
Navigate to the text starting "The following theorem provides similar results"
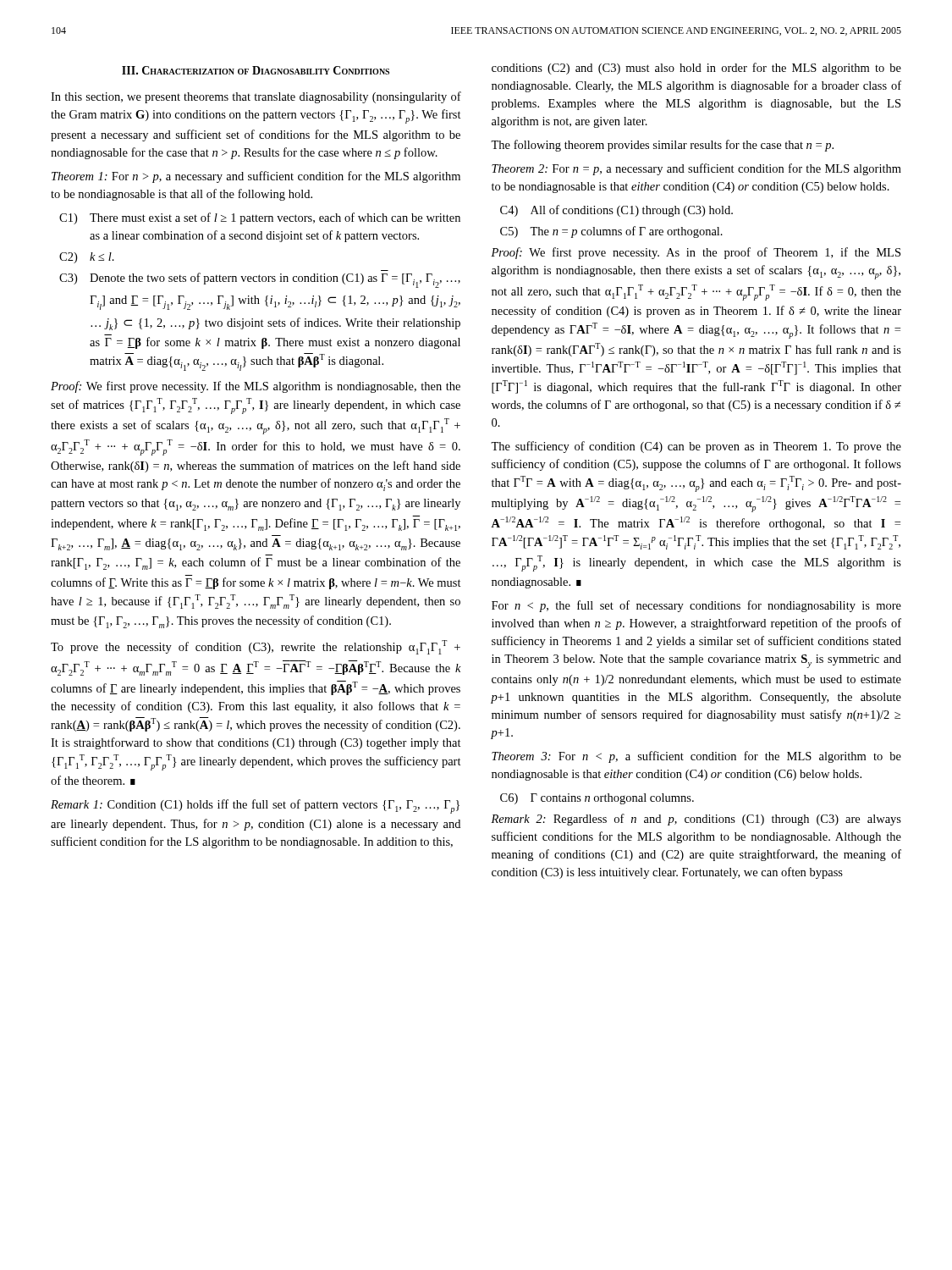696,145
